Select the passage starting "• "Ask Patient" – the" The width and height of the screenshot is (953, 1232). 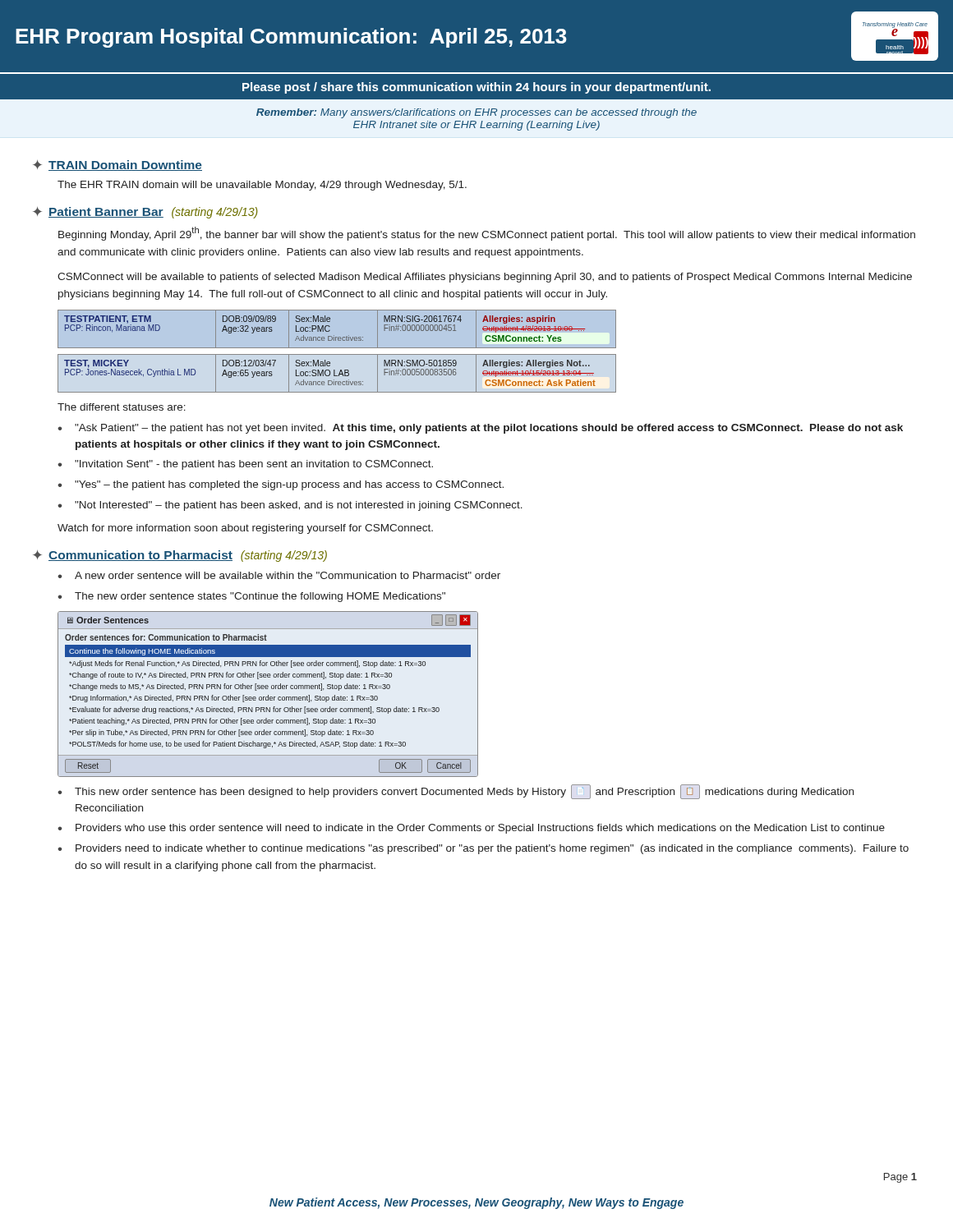point(490,436)
